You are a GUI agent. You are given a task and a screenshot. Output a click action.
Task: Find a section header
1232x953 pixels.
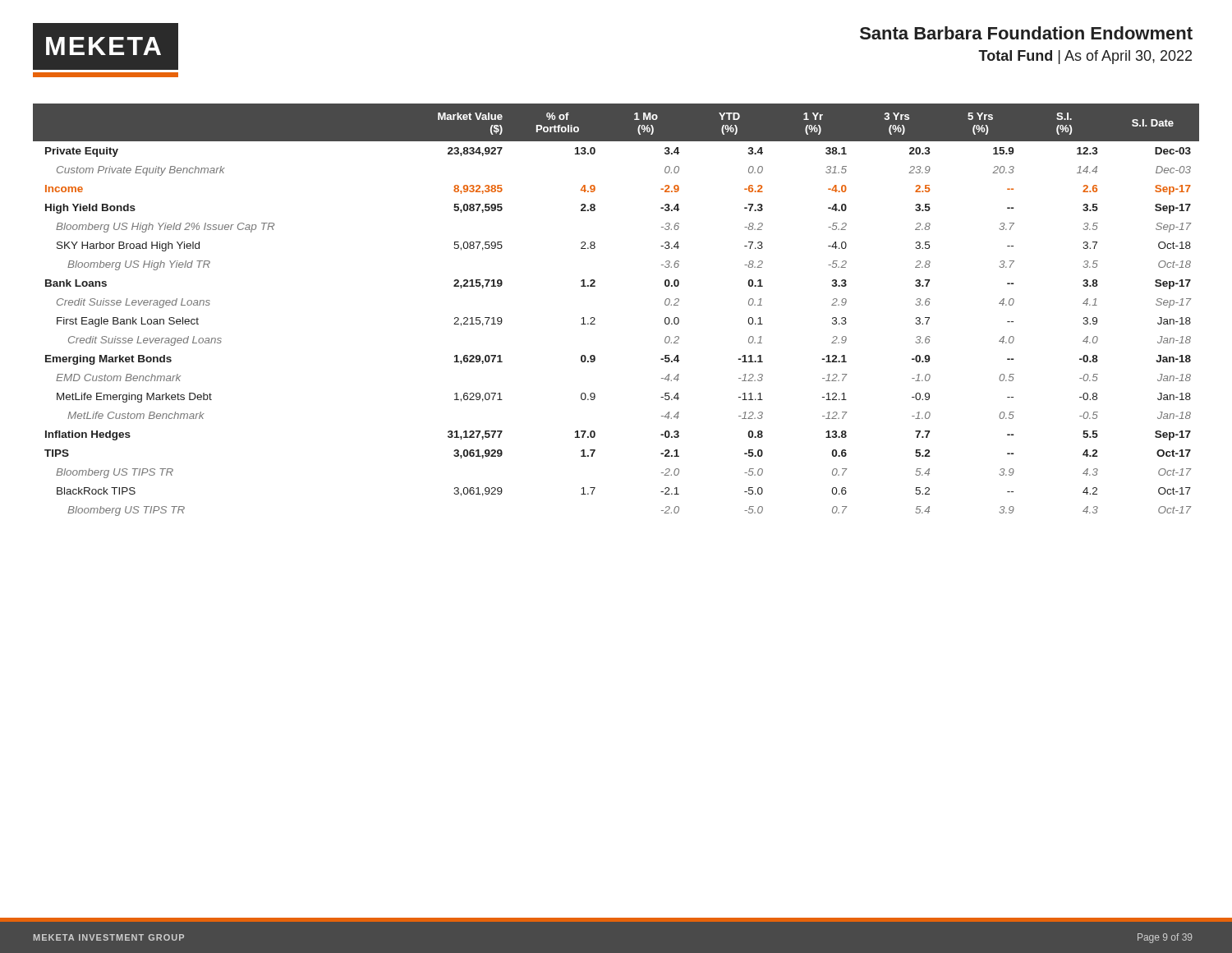[x=1086, y=56]
